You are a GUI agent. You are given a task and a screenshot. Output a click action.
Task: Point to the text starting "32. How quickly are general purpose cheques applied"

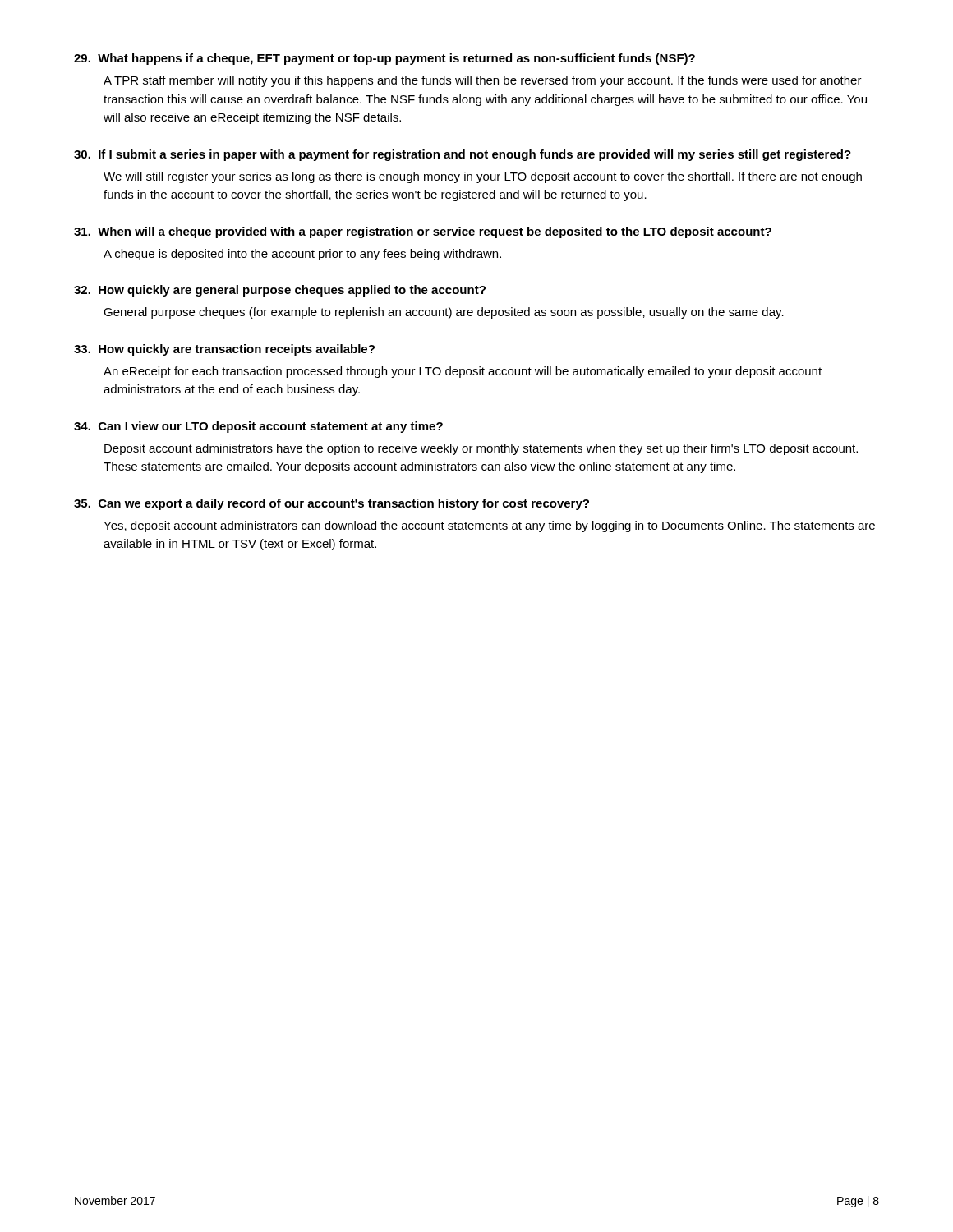pyautogui.click(x=476, y=301)
